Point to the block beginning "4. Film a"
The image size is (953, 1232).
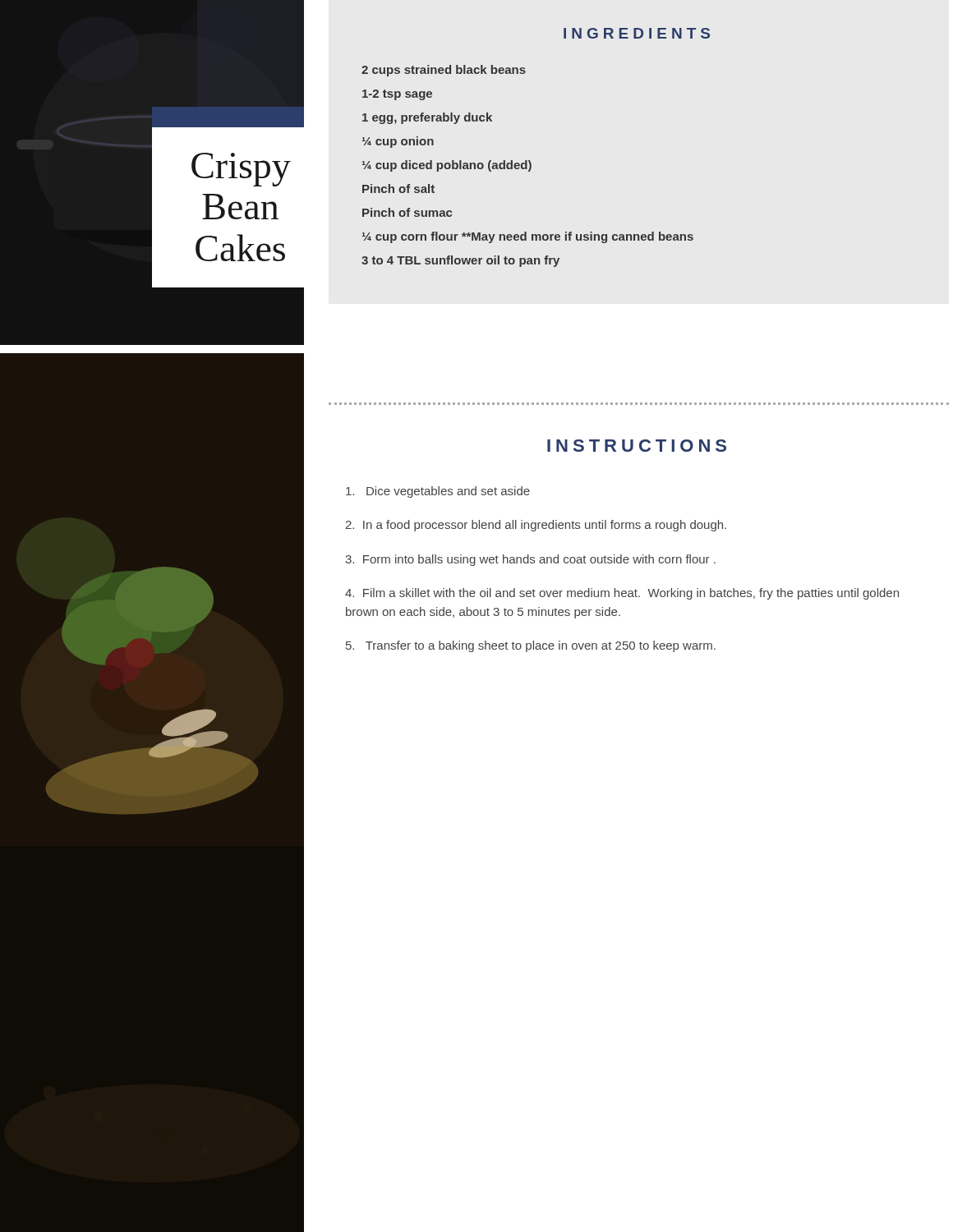[622, 602]
